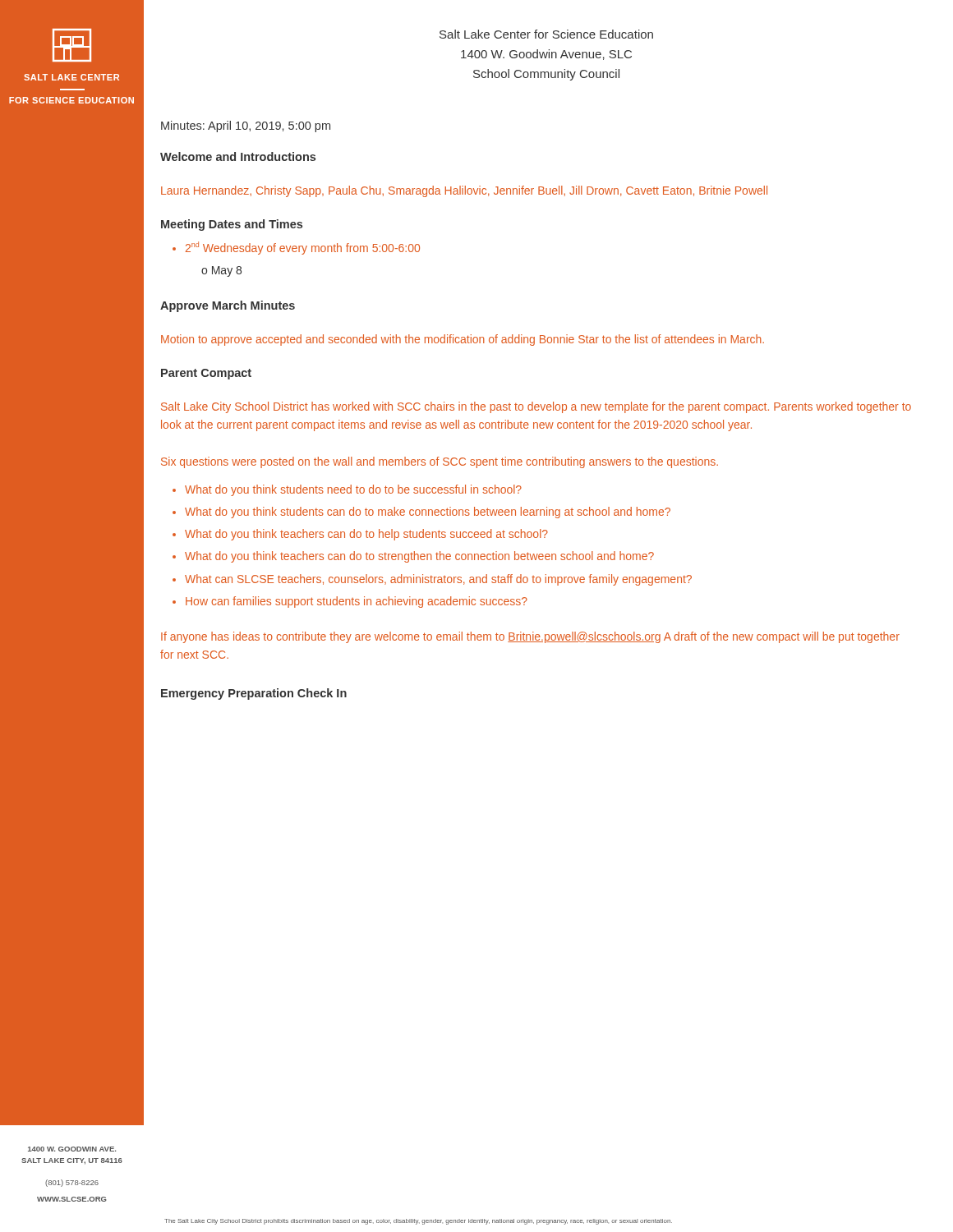Locate the logo
The height and width of the screenshot is (1232, 953).
point(72,66)
